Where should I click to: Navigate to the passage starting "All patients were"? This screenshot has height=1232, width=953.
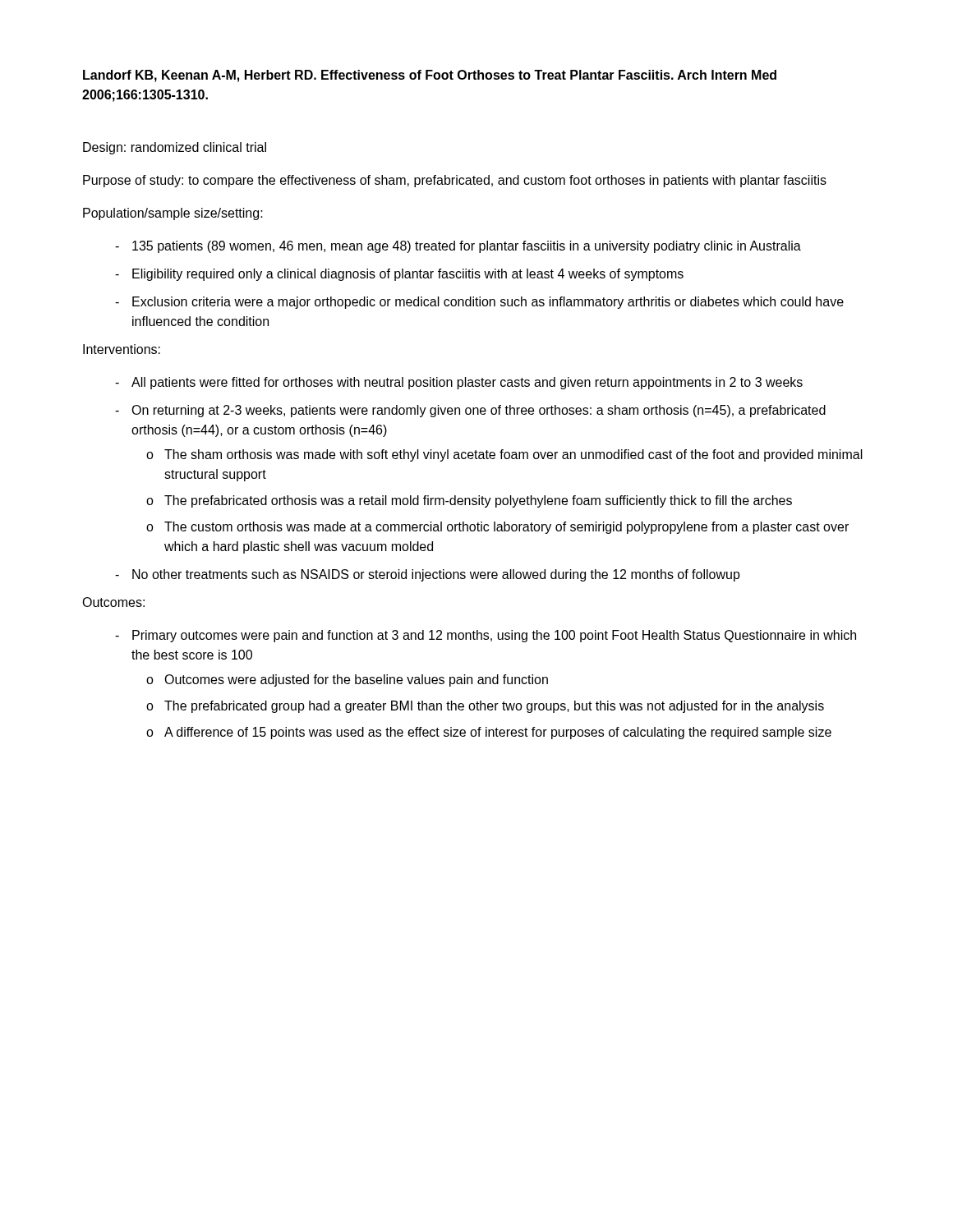point(467,382)
